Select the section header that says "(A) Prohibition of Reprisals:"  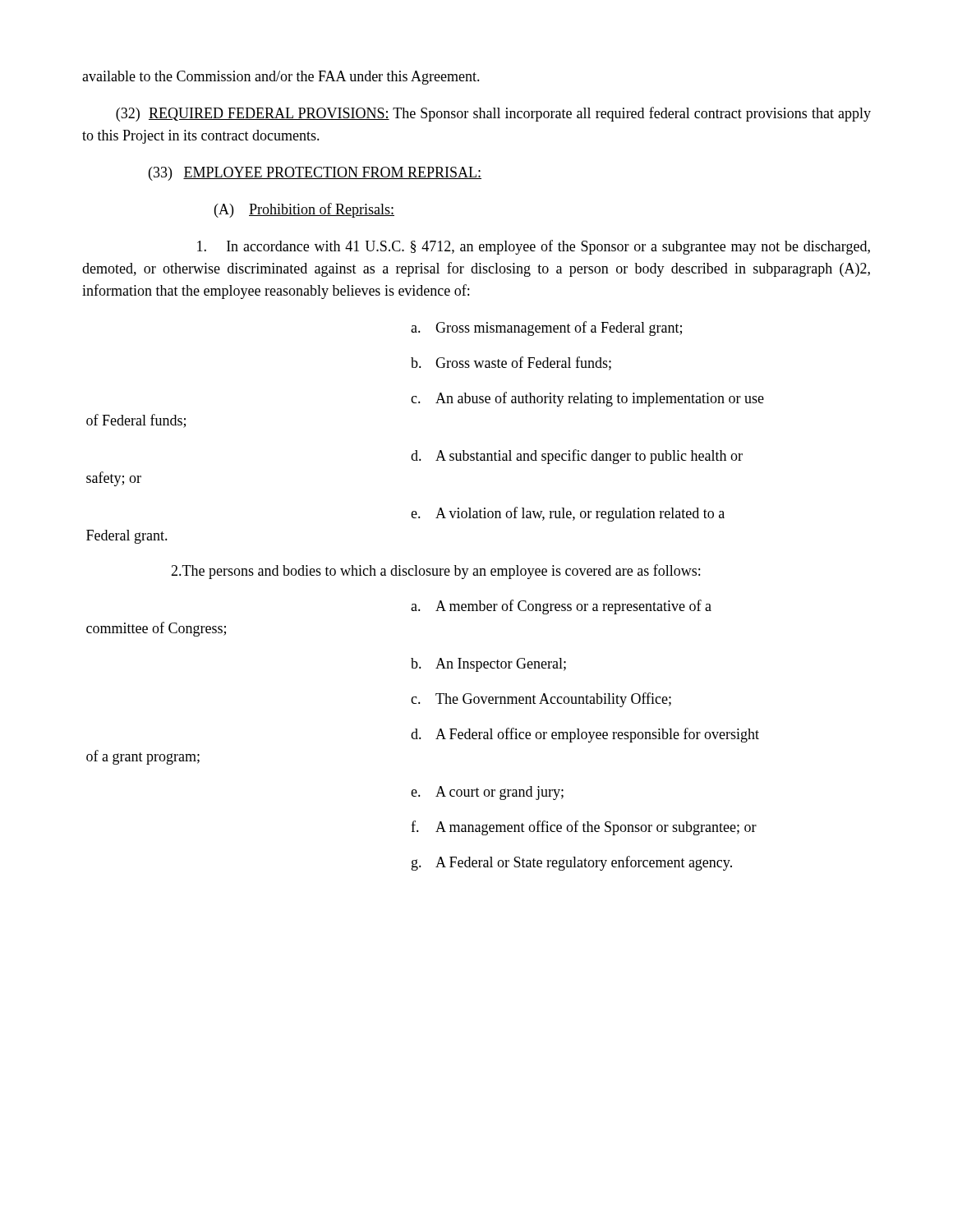(x=304, y=209)
